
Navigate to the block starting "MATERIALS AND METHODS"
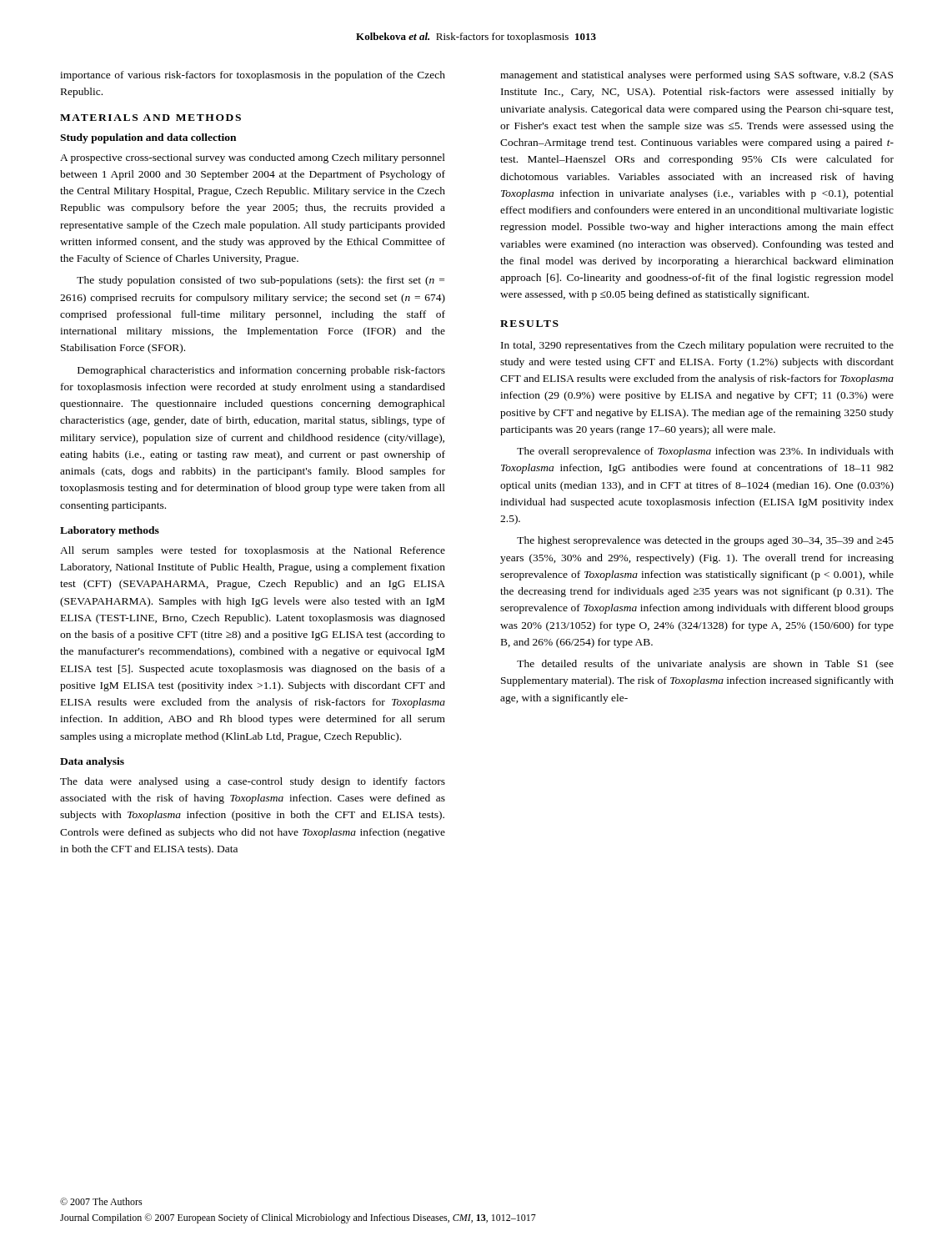pyautogui.click(x=151, y=117)
